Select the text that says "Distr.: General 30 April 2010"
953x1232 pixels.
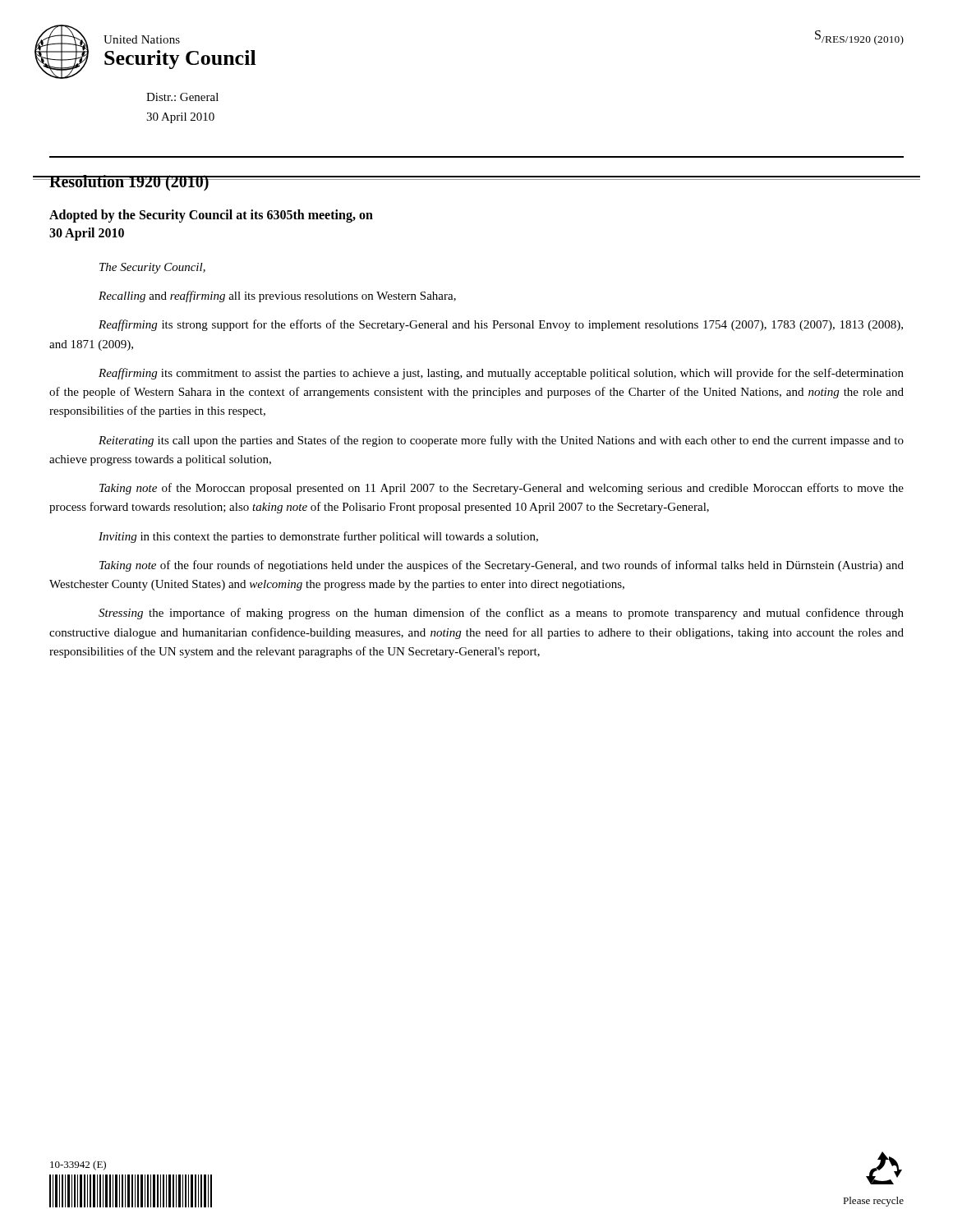click(x=182, y=107)
